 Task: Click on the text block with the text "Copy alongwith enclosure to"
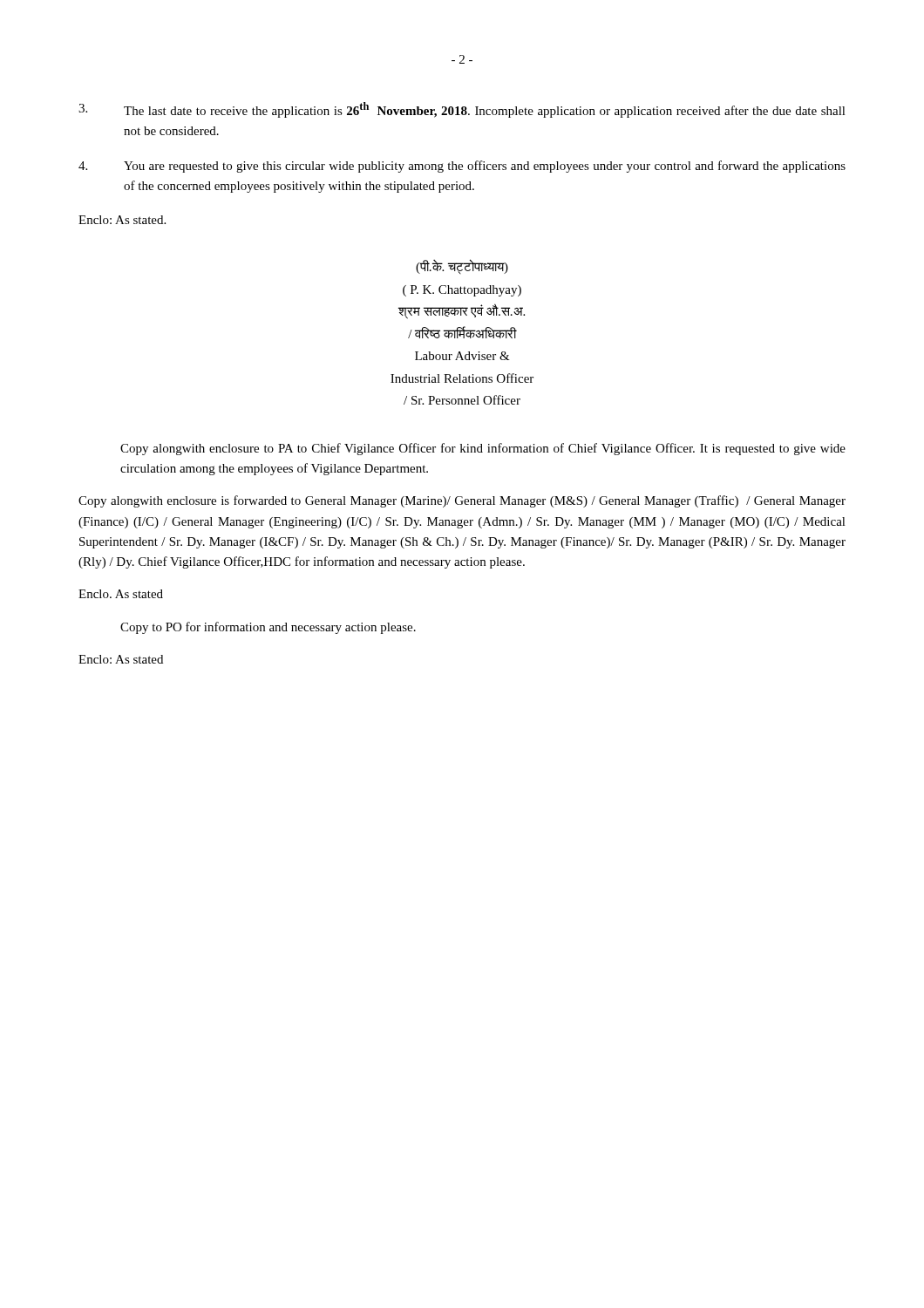coord(483,458)
